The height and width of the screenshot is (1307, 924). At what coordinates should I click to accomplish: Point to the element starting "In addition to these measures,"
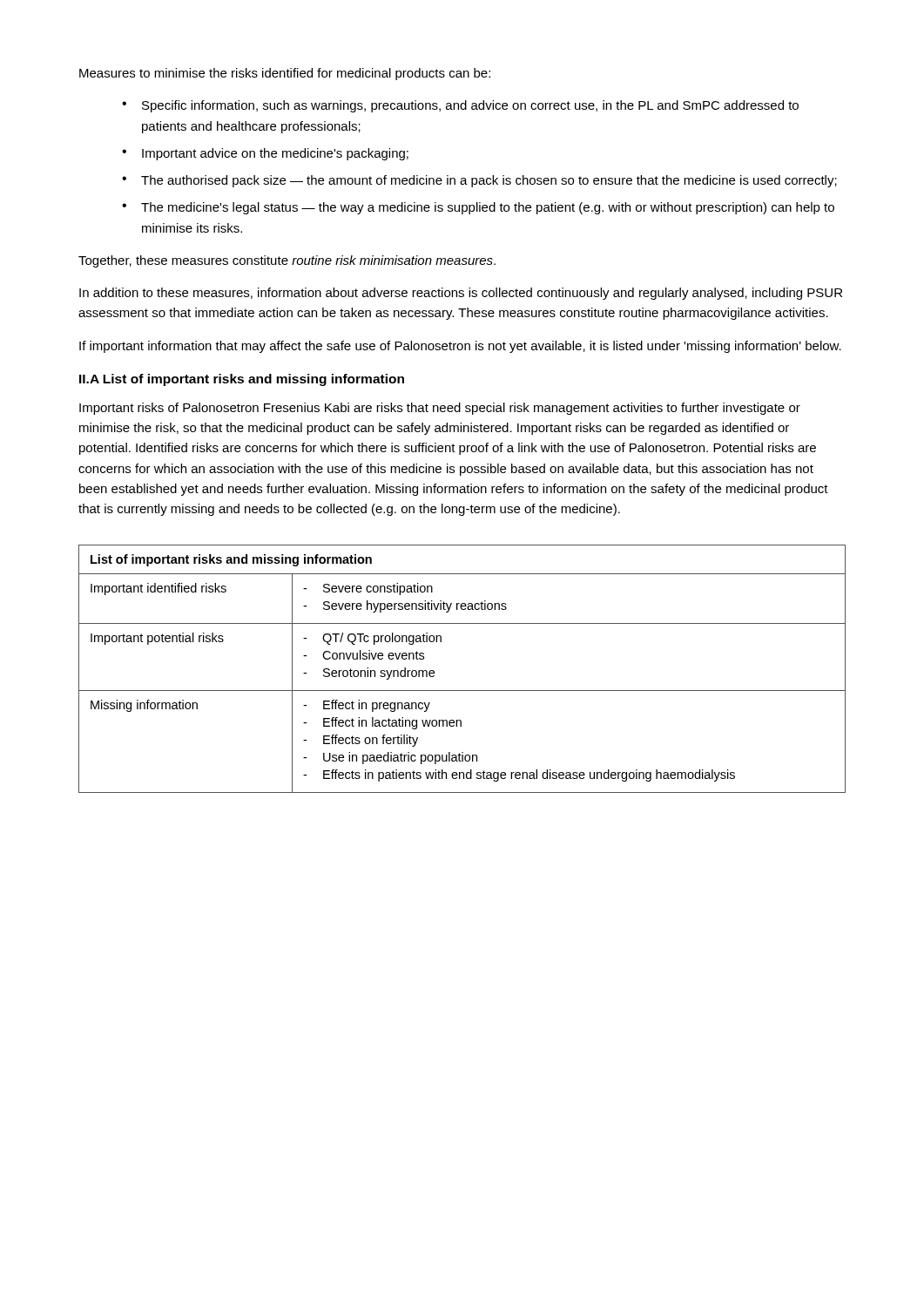tap(461, 302)
